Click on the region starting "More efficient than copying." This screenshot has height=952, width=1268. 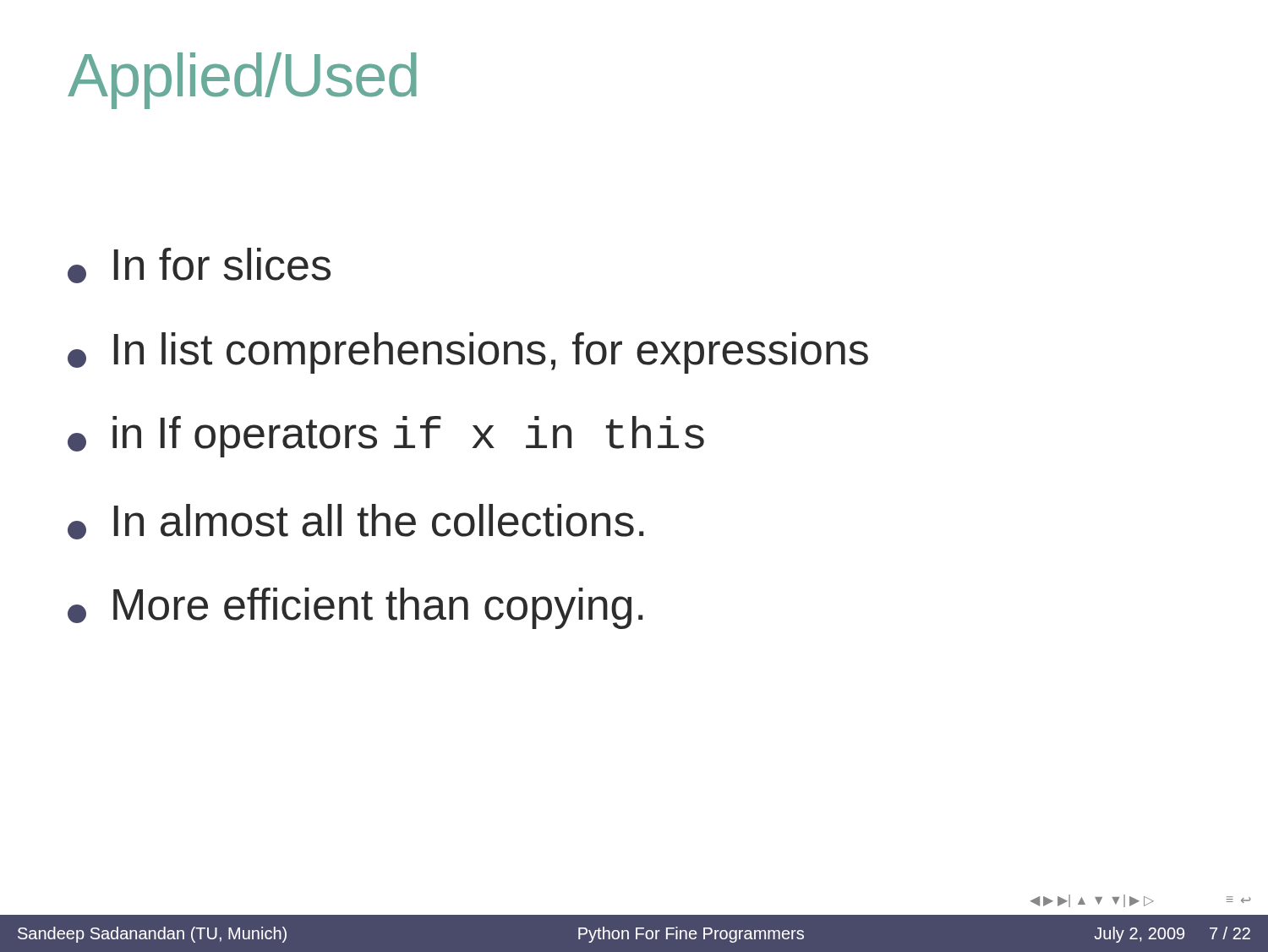point(357,605)
